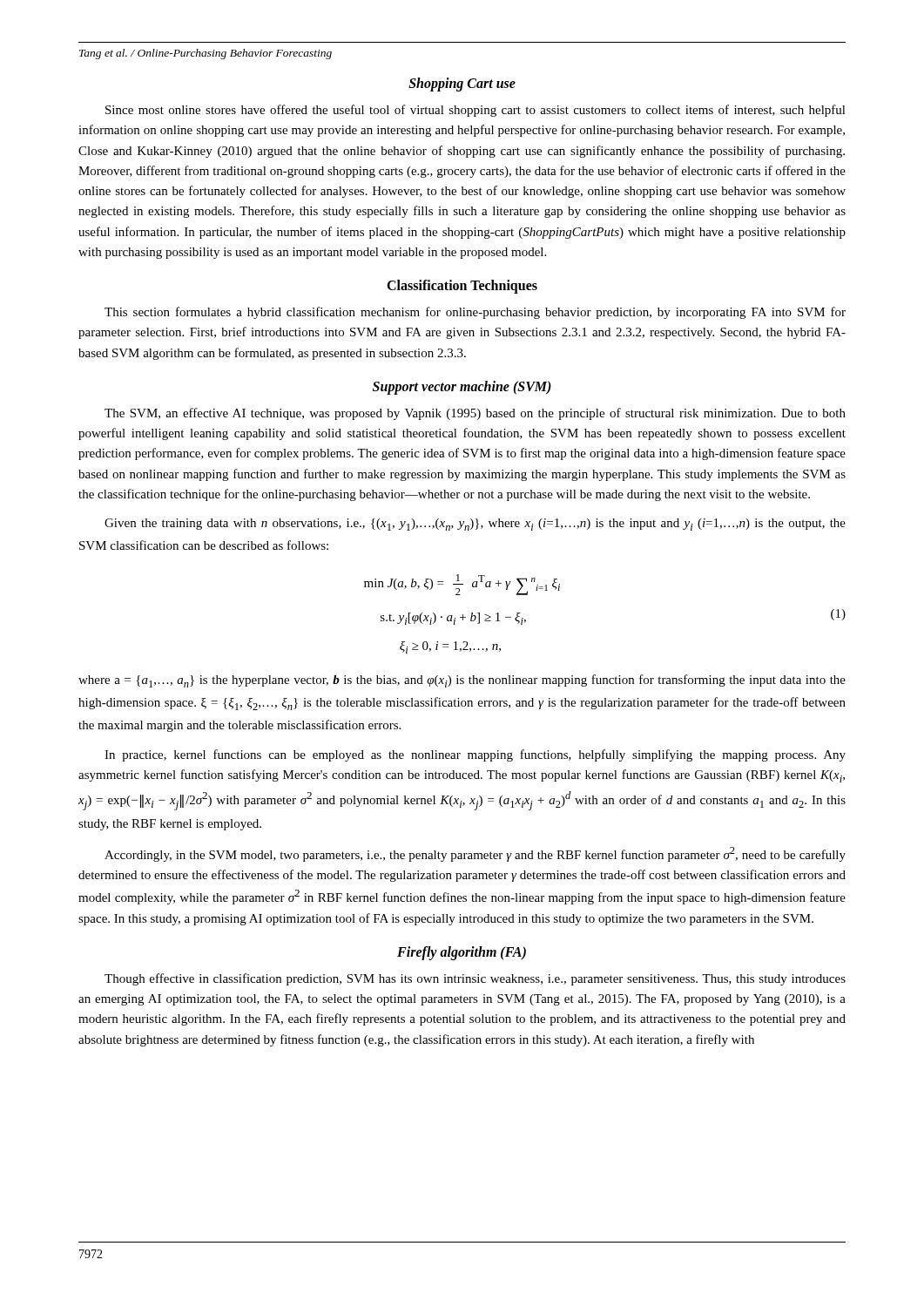This screenshot has width=924, height=1307.
Task: Select the text block containing "where a = {a1,…,"
Action: pyautogui.click(x=462, y=799)
